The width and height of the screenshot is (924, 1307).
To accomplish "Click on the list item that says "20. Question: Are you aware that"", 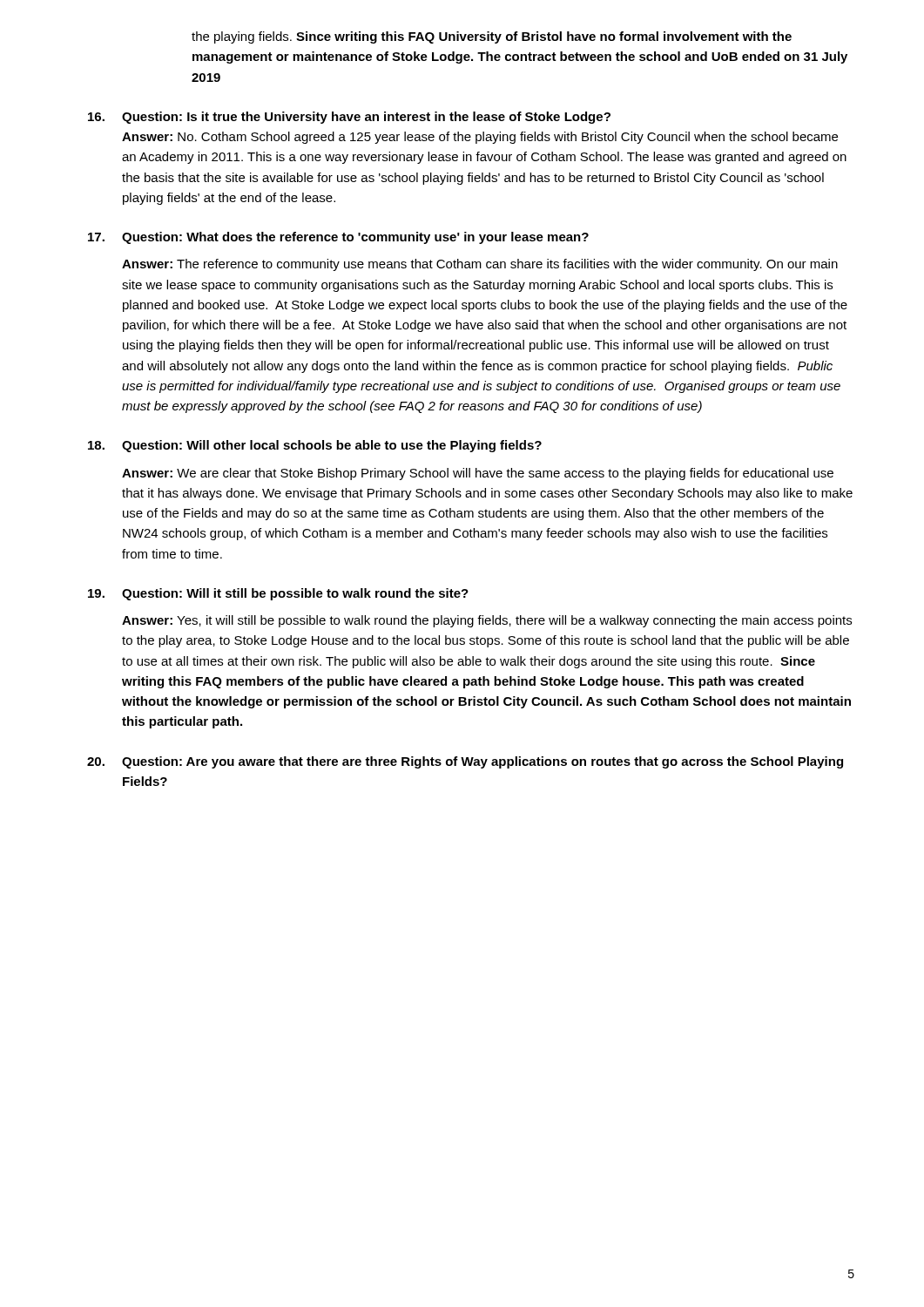I will (470, 771).
